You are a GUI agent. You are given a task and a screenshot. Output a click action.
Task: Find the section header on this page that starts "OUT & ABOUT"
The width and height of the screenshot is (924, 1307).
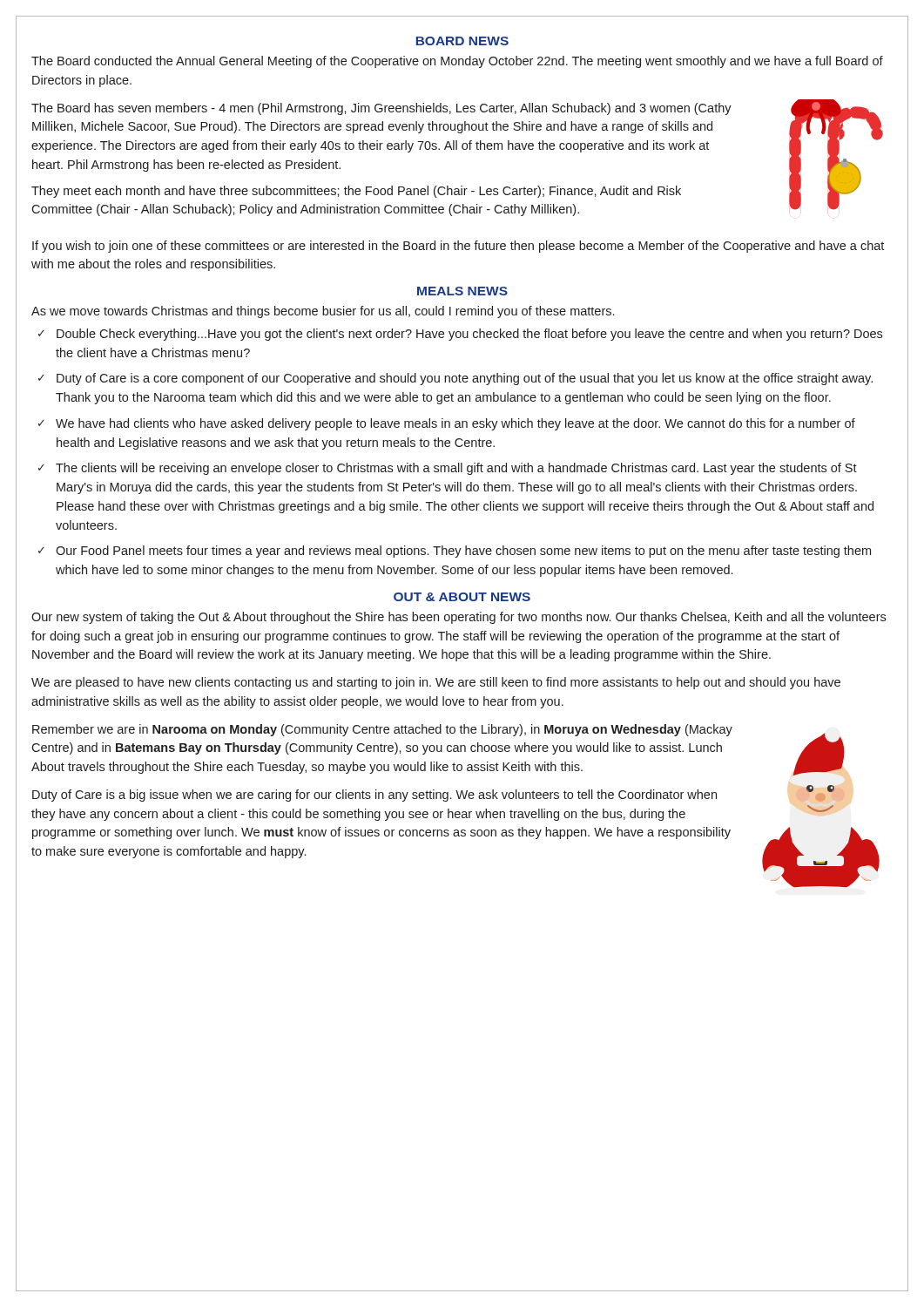pos(462,596)
